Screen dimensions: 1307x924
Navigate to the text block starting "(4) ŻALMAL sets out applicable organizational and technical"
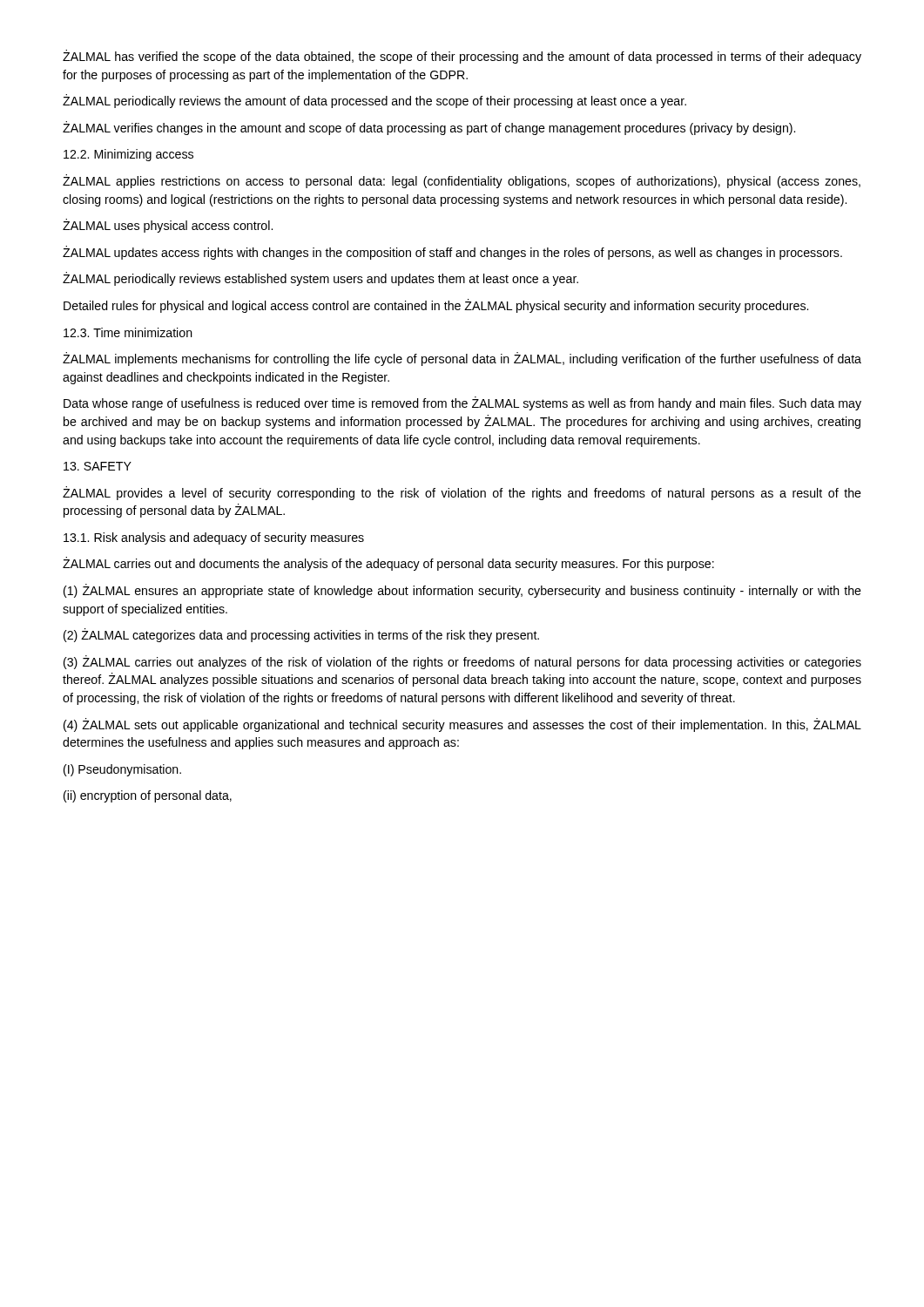(x=462, y=734)
